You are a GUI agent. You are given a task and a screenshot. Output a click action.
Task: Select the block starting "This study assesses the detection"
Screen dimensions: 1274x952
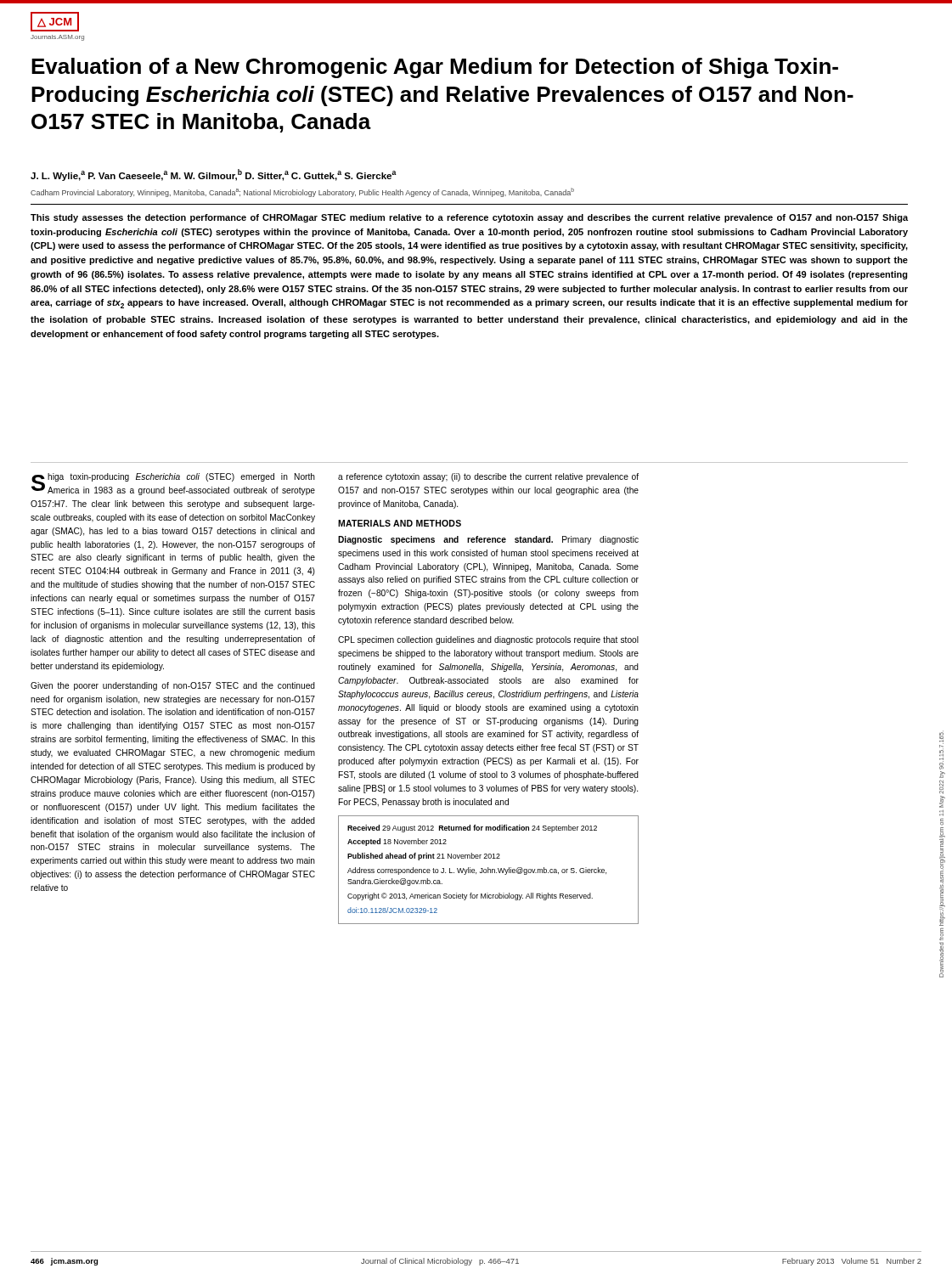pyautogui.click(x=469, y=276)
